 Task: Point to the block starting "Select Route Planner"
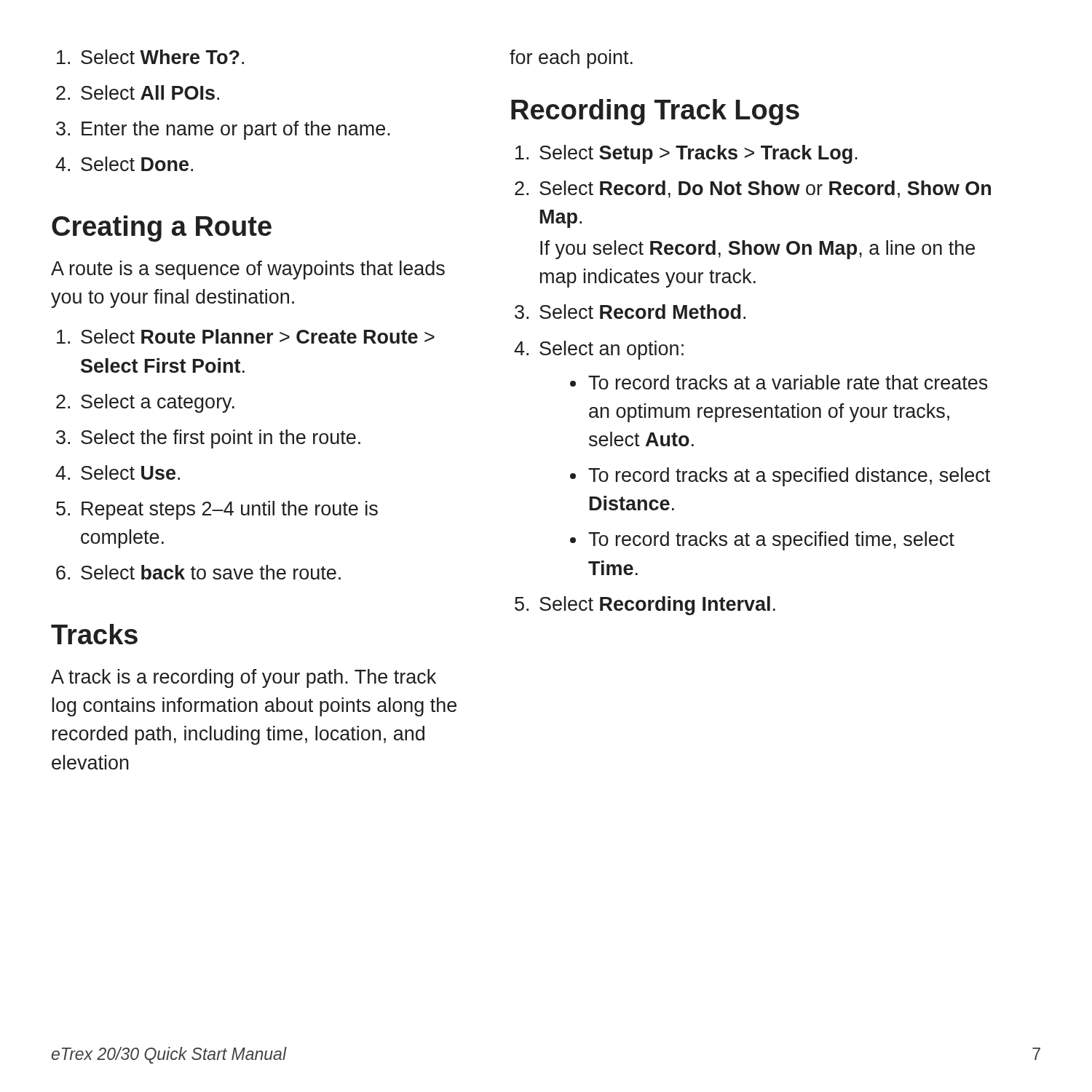pos(258,352)
